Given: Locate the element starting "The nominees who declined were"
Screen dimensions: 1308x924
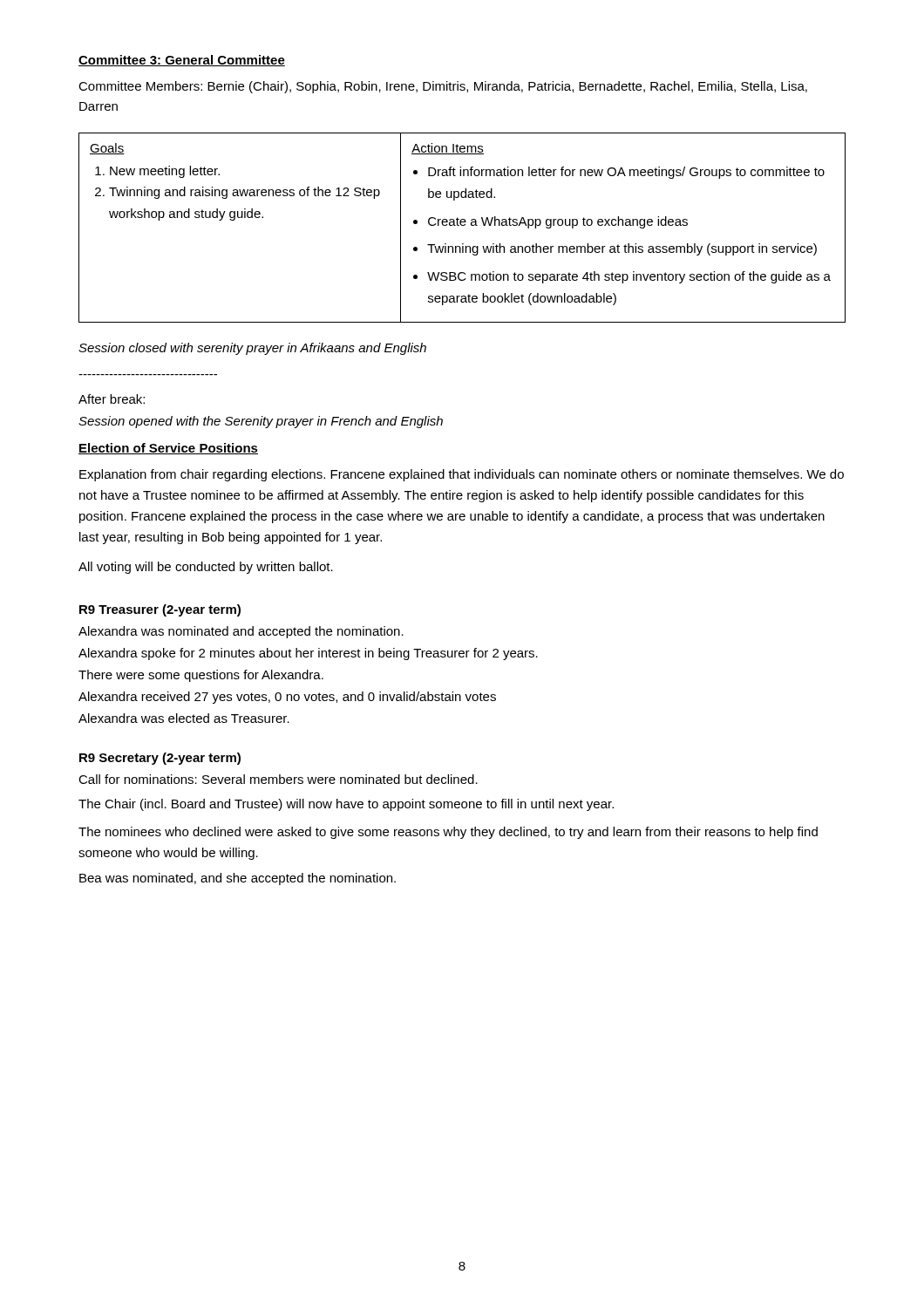Looking at the screenshot, I should [x=448, y=842].
